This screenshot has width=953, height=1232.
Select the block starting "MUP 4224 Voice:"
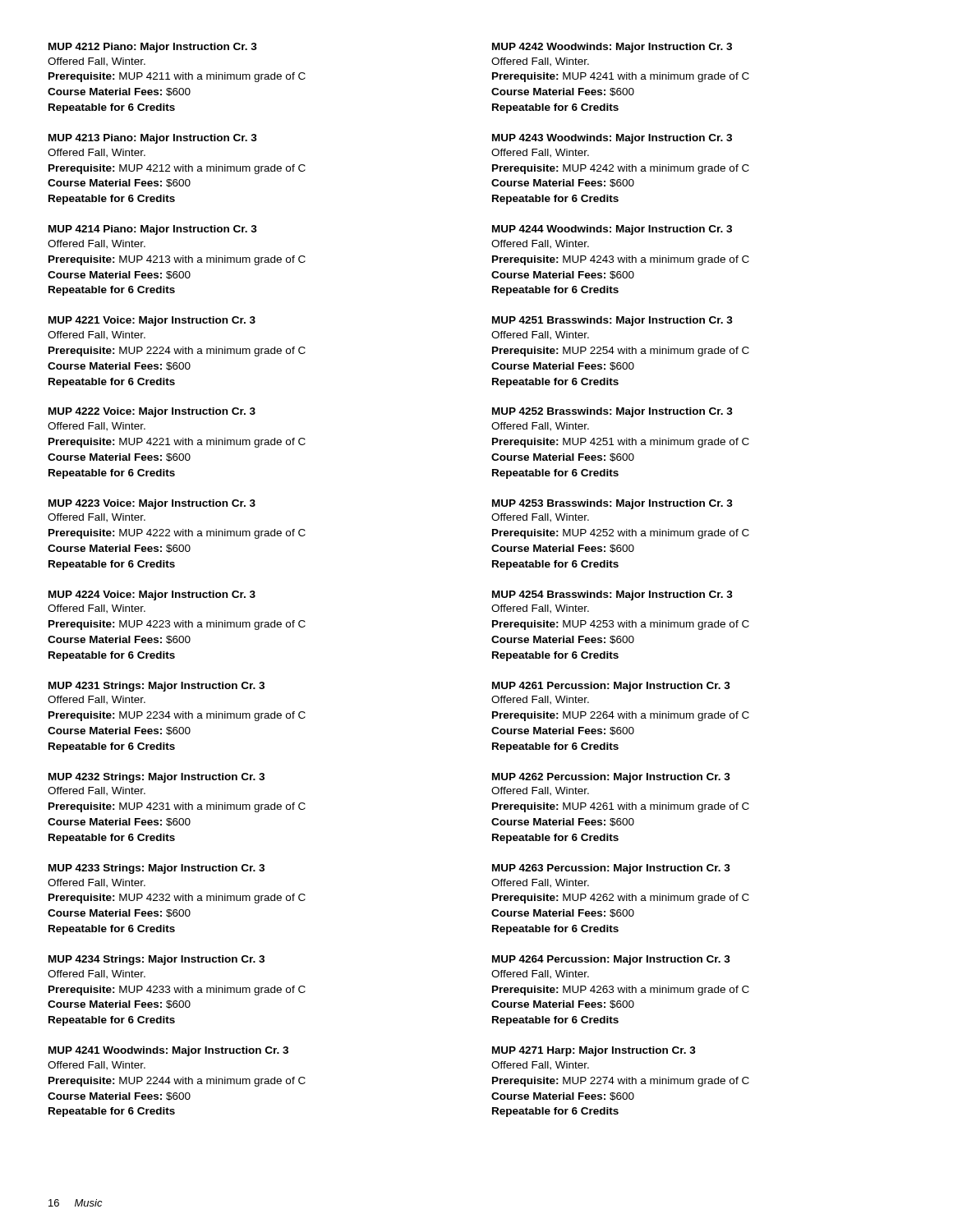[x=255, y=625]
